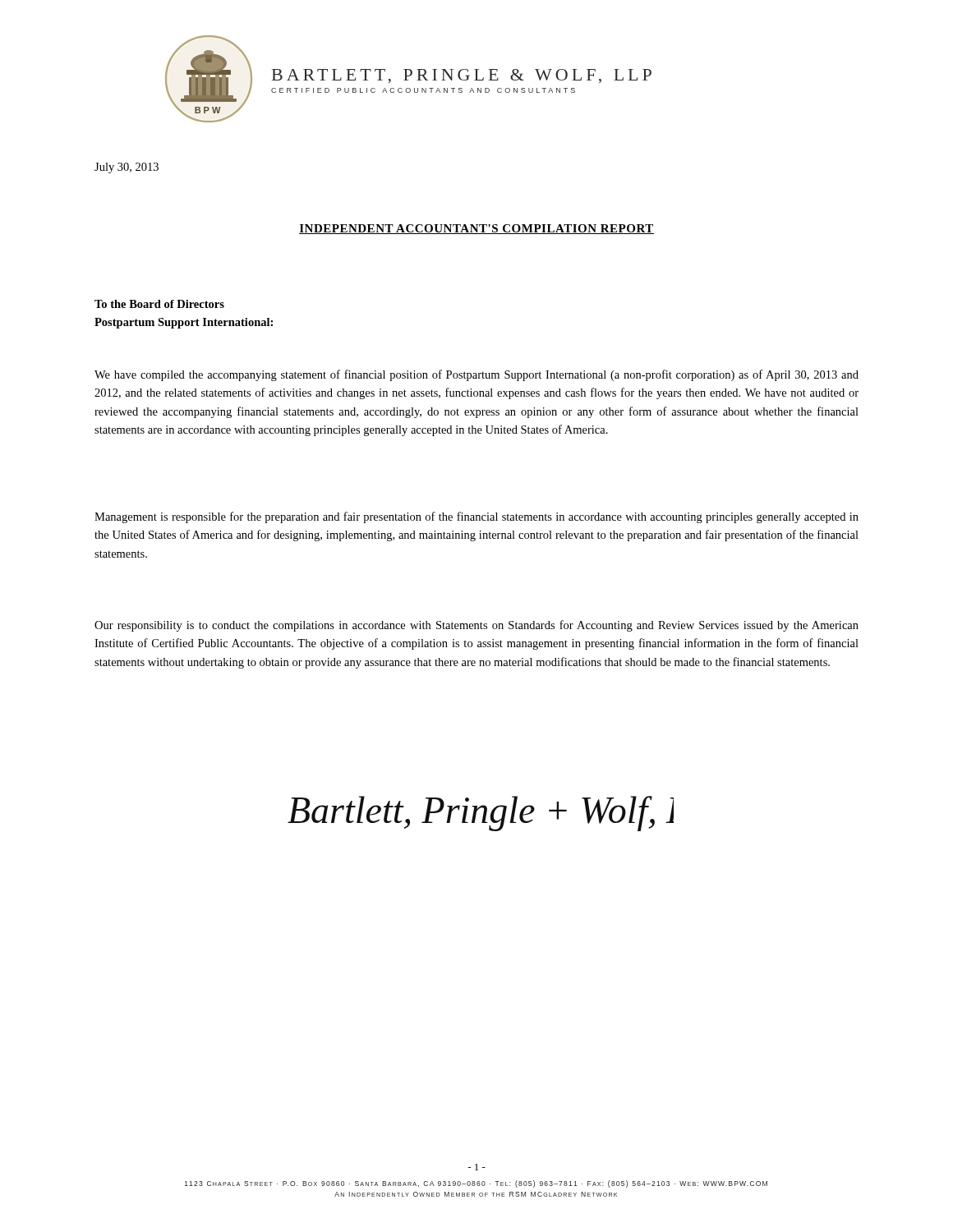Point to the text block starting "Our responsibility is to"
This screenshot has height=1232, width=953.
coord(476,643)
